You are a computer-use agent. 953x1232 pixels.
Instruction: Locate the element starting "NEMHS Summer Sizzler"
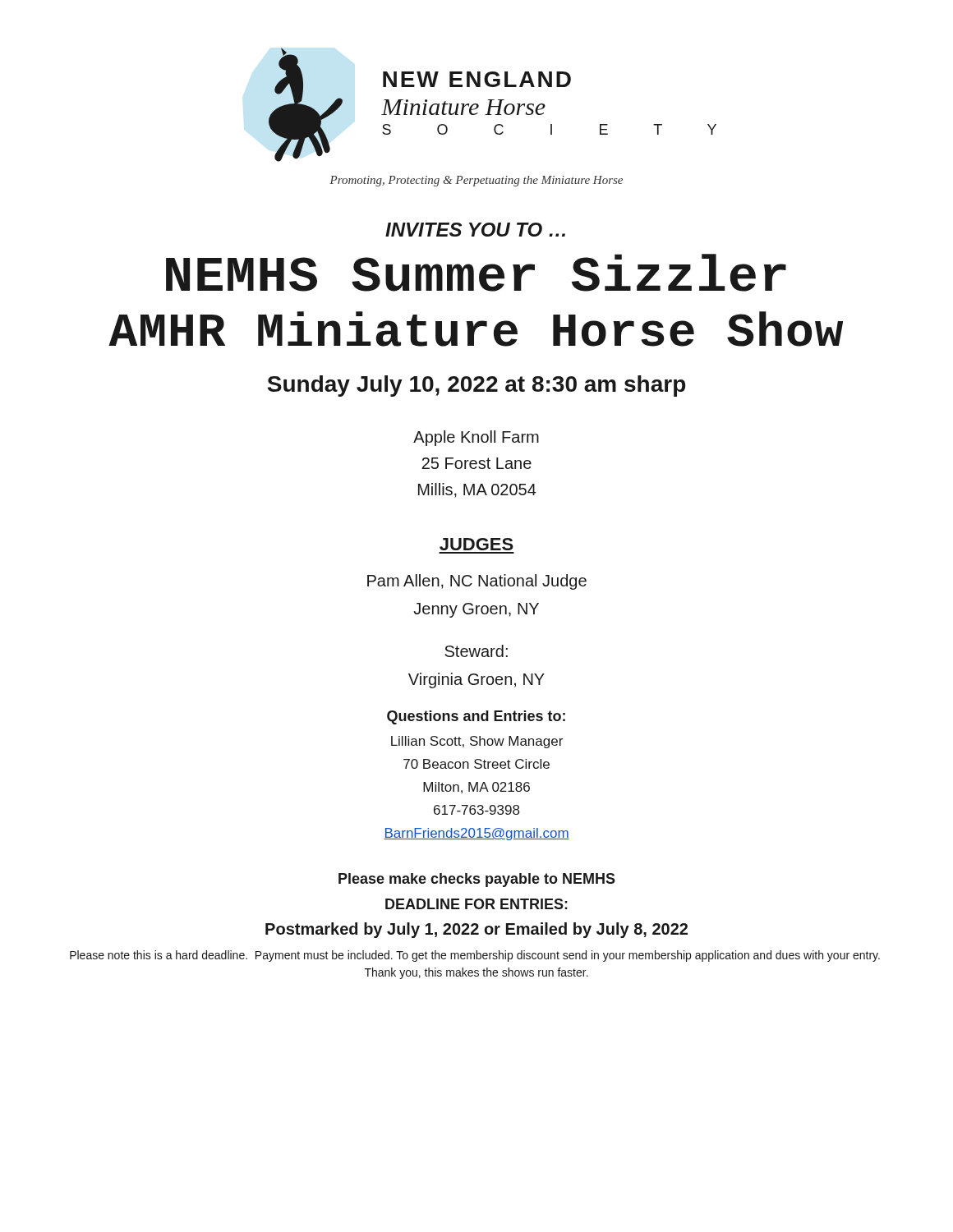pos(476,277)
